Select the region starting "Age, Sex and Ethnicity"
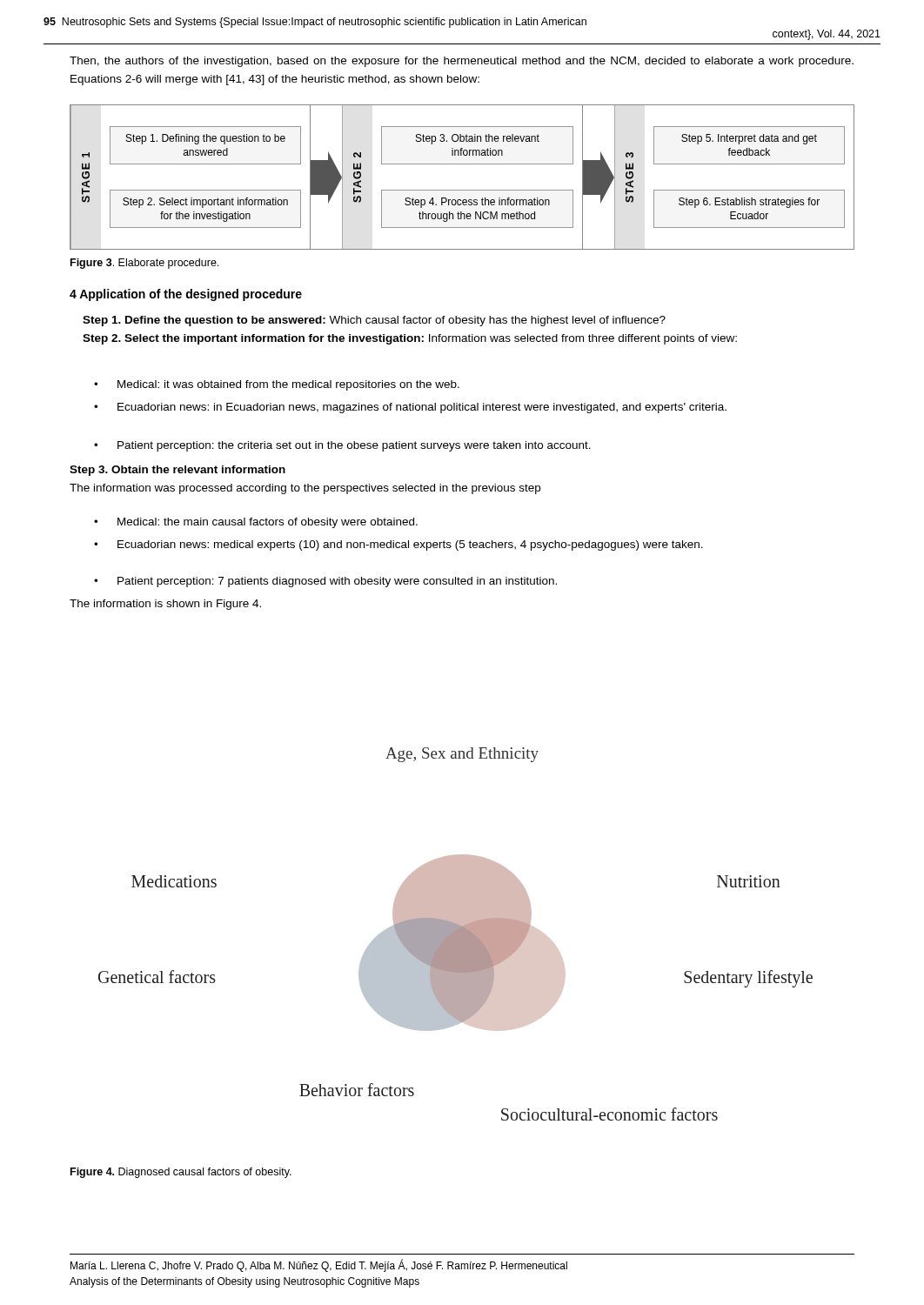The width and height of the screenshot is (924, 1305). [x=462, y=753]
